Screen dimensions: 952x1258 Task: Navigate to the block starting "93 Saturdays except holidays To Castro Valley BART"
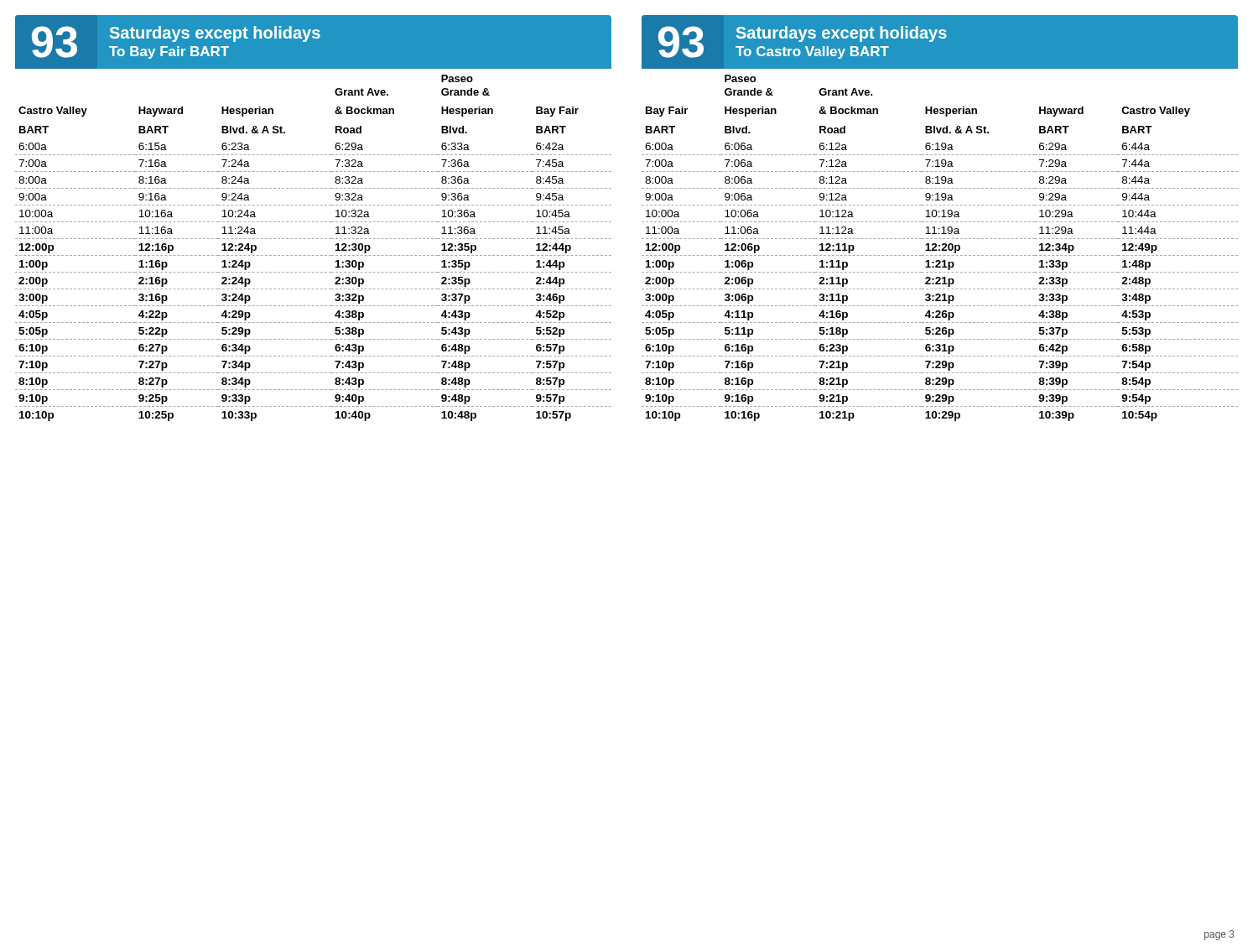pos(800,42)
